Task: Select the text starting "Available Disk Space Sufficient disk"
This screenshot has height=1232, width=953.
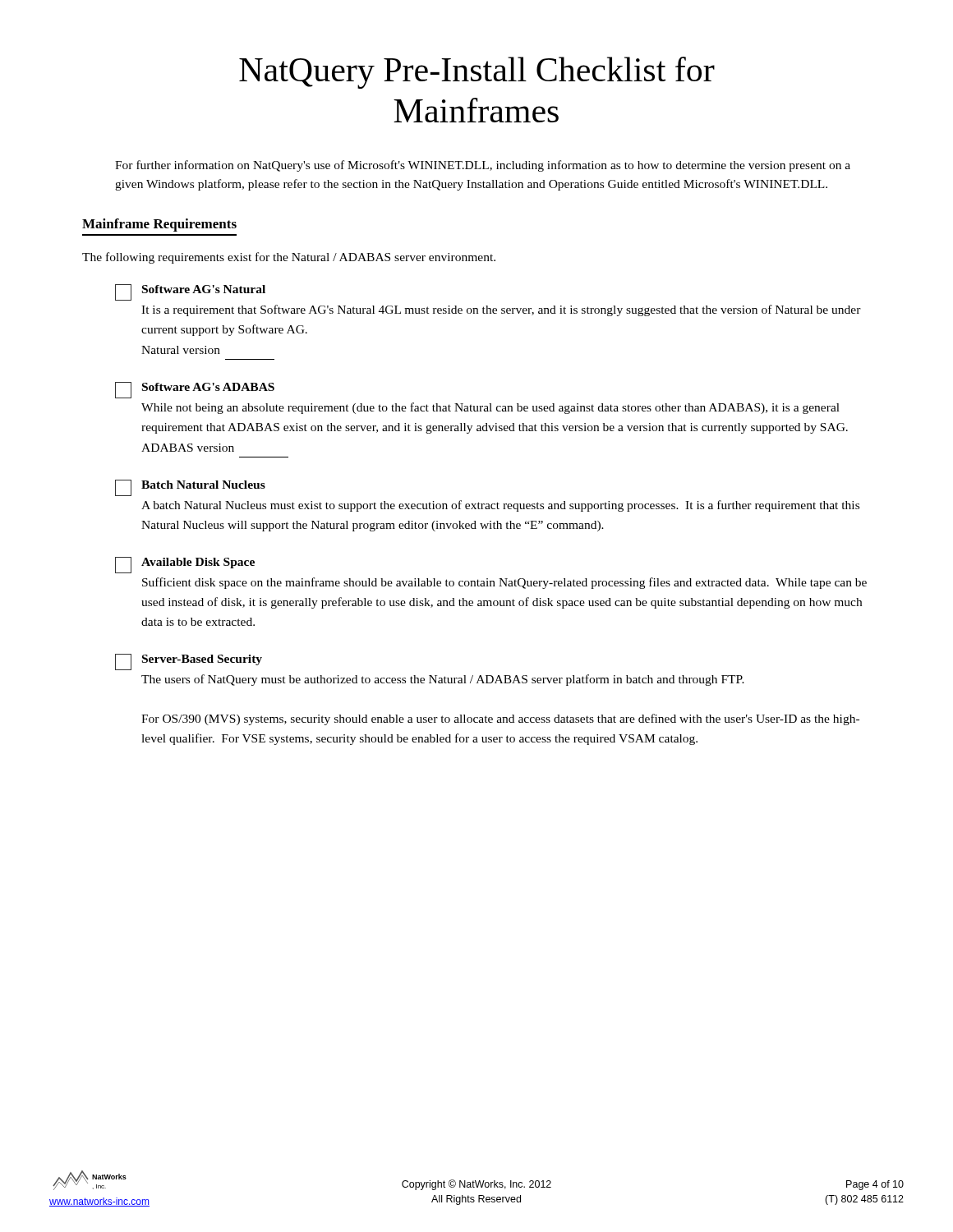Action: coord(493,593)
